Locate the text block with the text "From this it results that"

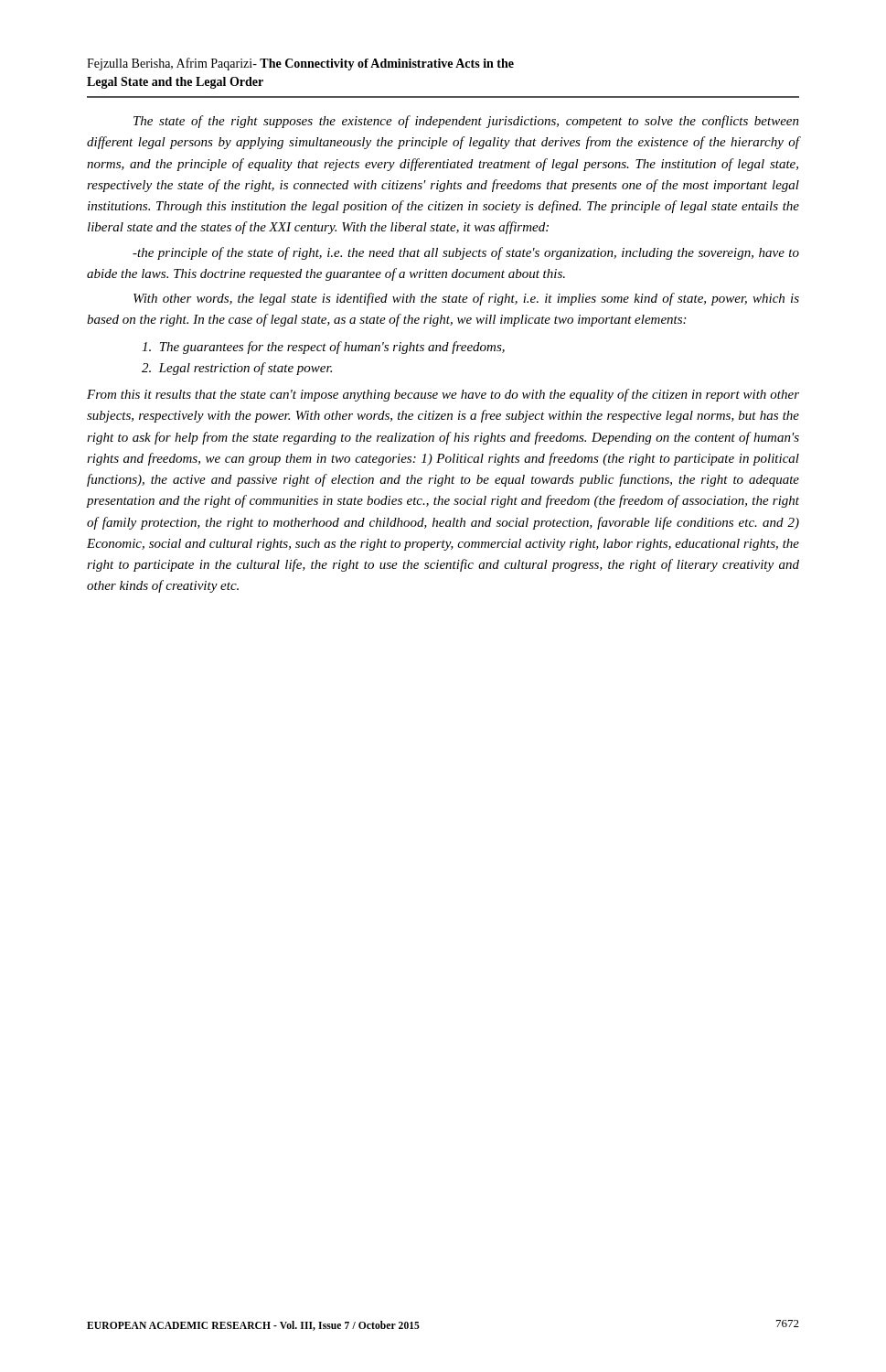click(443, 491)
